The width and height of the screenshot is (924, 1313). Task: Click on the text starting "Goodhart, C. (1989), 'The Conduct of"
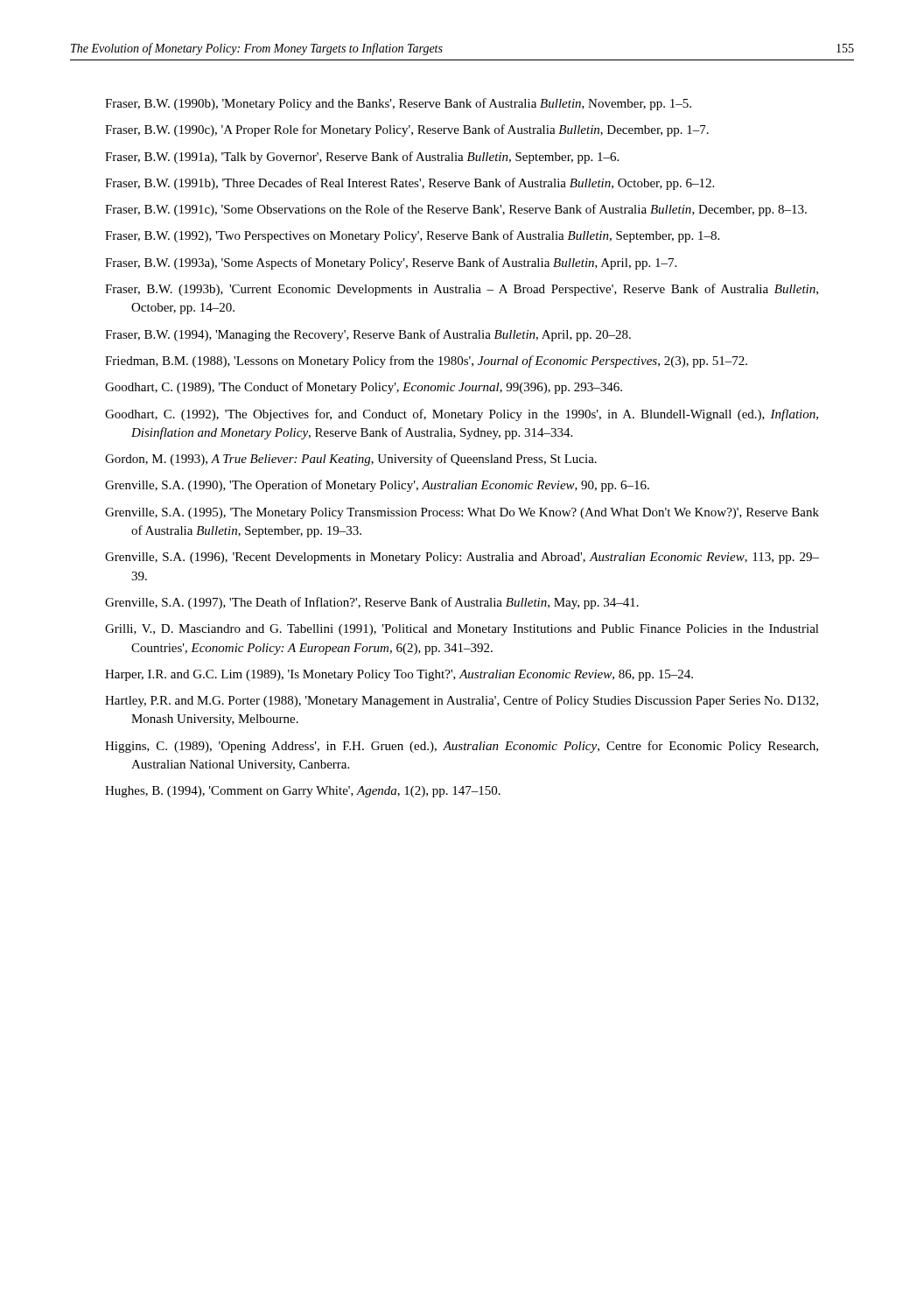click(x=364, y=387)
